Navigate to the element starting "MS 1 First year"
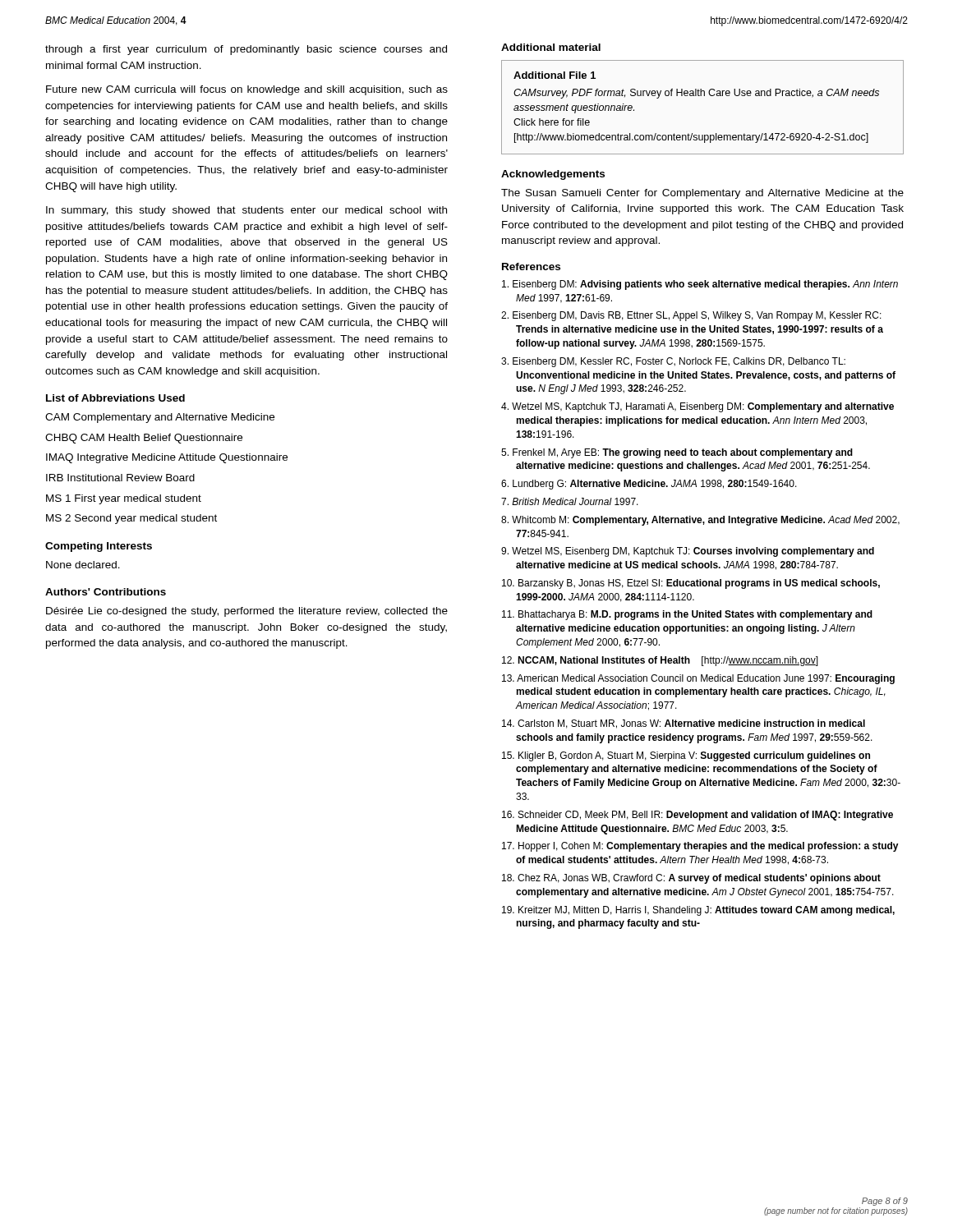 [x=124, y=499]
